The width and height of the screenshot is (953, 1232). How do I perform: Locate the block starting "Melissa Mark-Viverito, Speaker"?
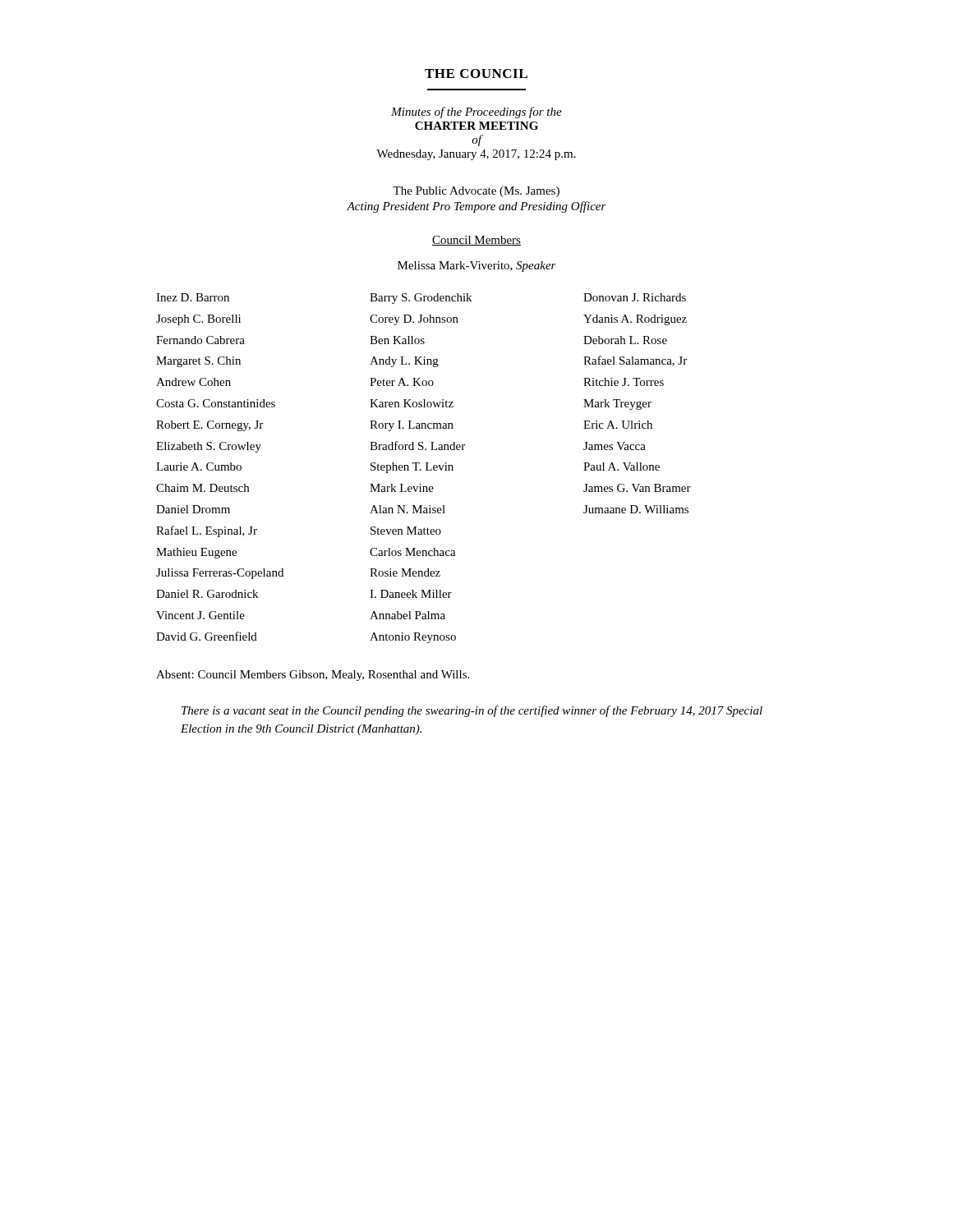point(476,265)
